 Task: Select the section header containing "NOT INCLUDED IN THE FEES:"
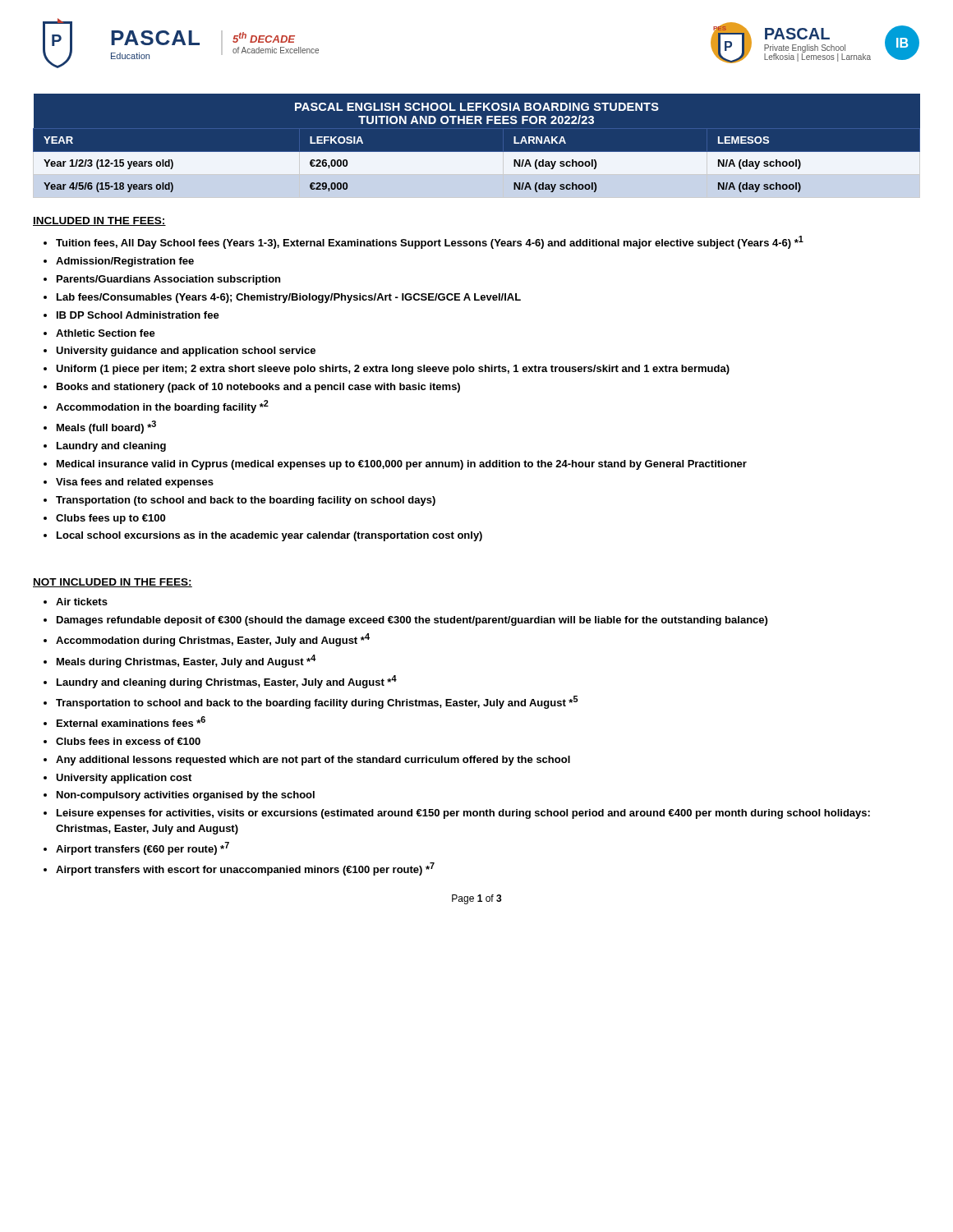112,582
